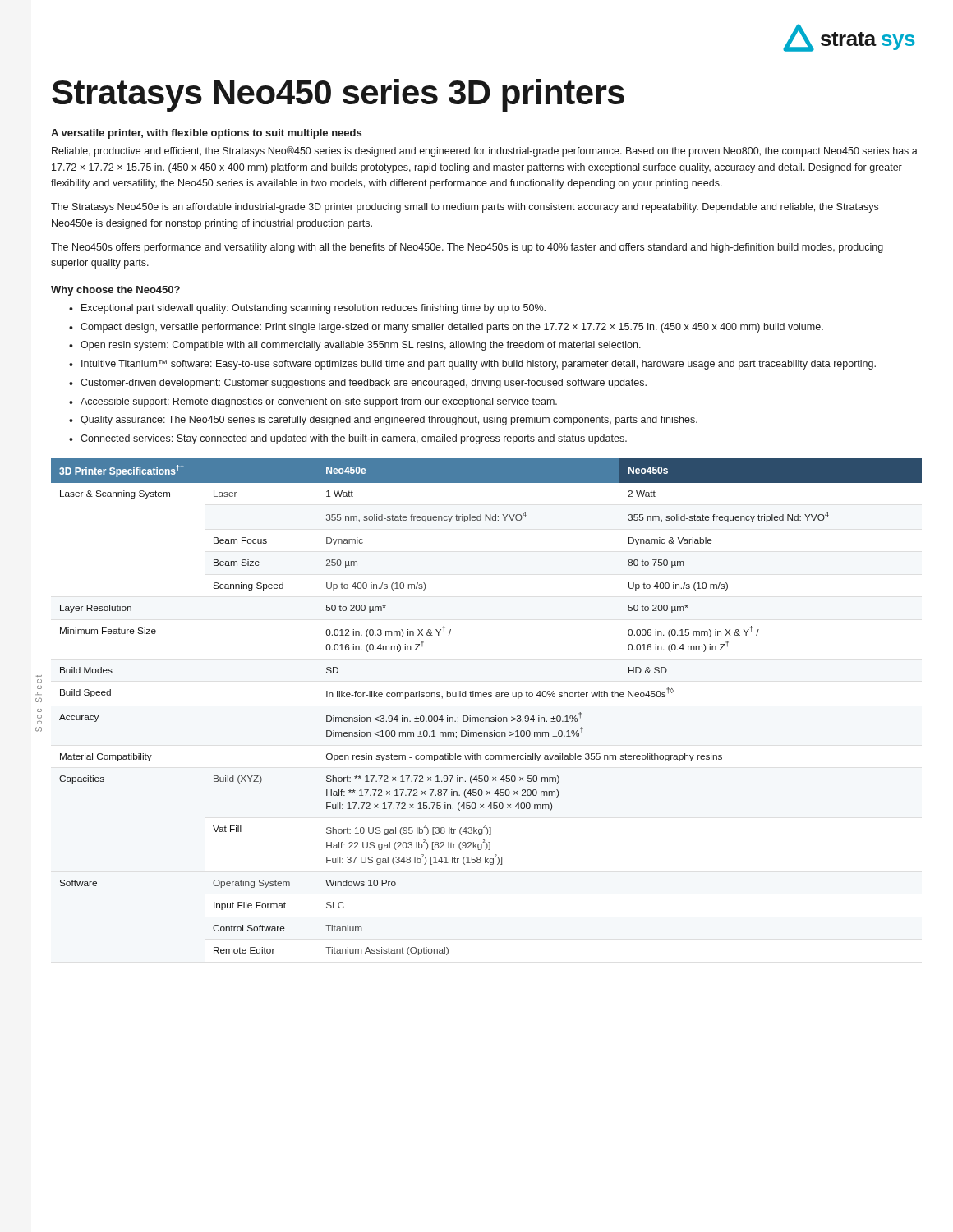Locate the block of text that opens with "Intuitive Titanium™ software: Easy-to-use software"
This screenshot has height=1232, width=953.
[x=479, y=364]
